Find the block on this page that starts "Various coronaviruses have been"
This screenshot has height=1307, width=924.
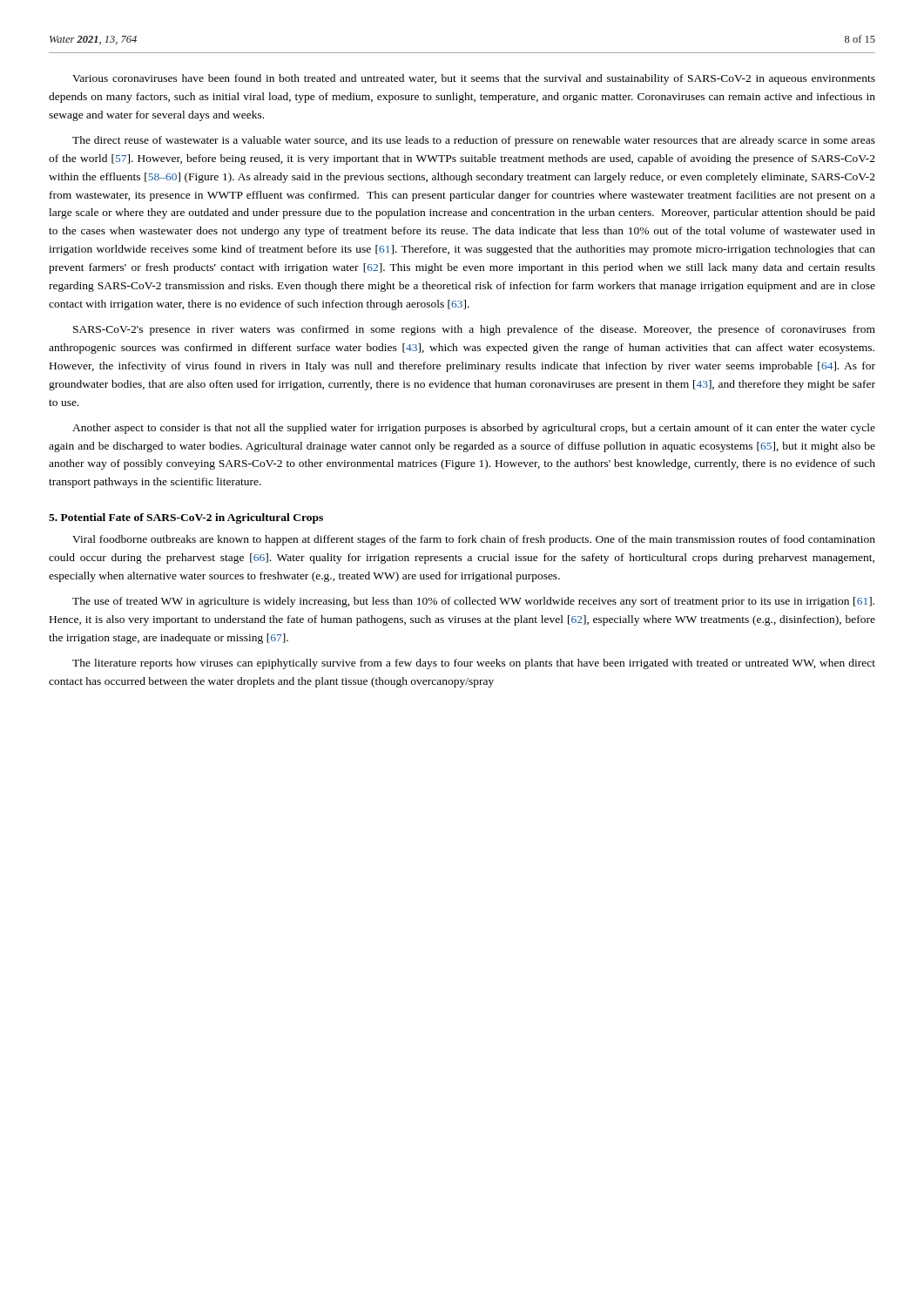[462, 96]
